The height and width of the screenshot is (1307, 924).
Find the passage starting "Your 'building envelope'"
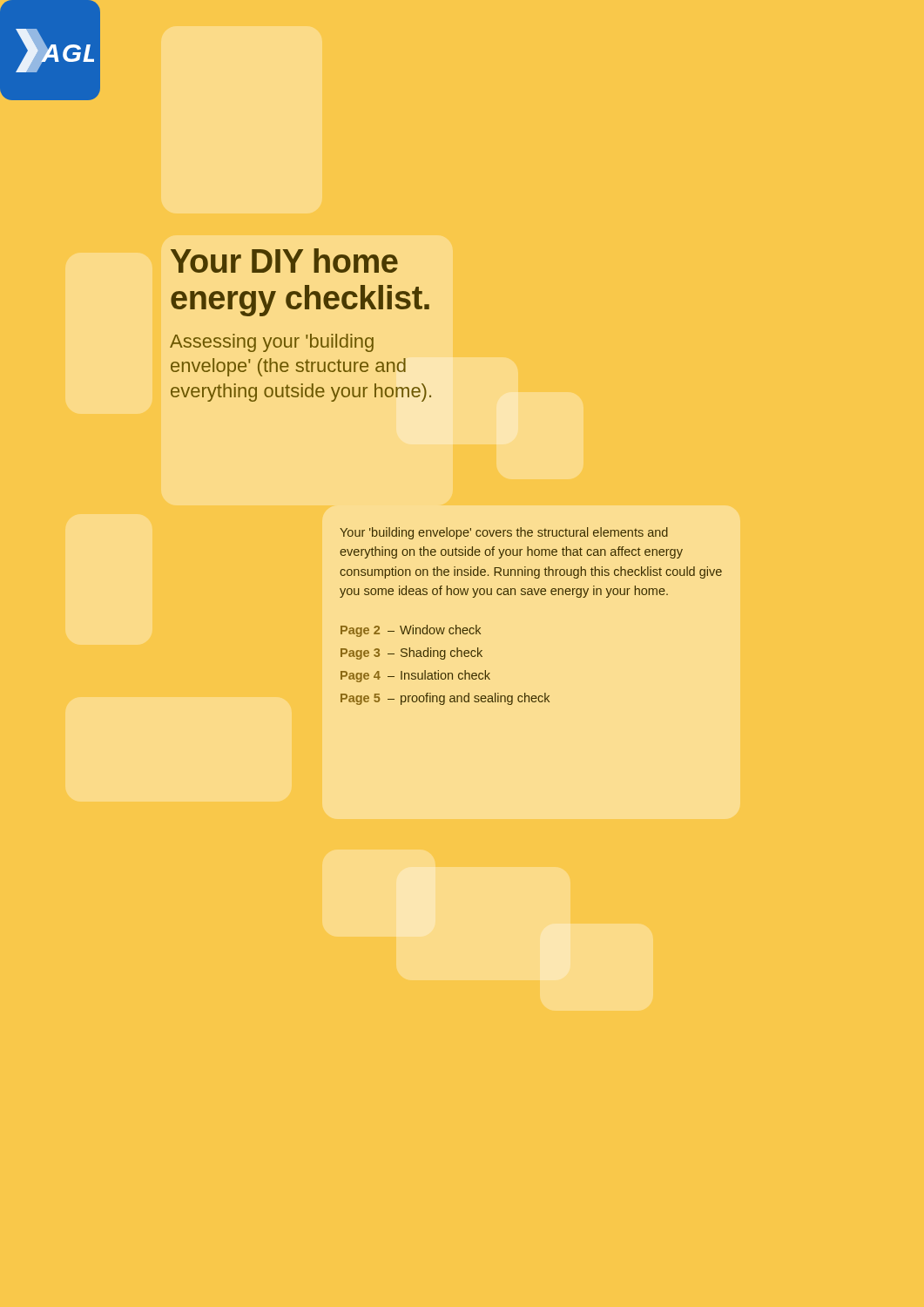tap(531, 562)
